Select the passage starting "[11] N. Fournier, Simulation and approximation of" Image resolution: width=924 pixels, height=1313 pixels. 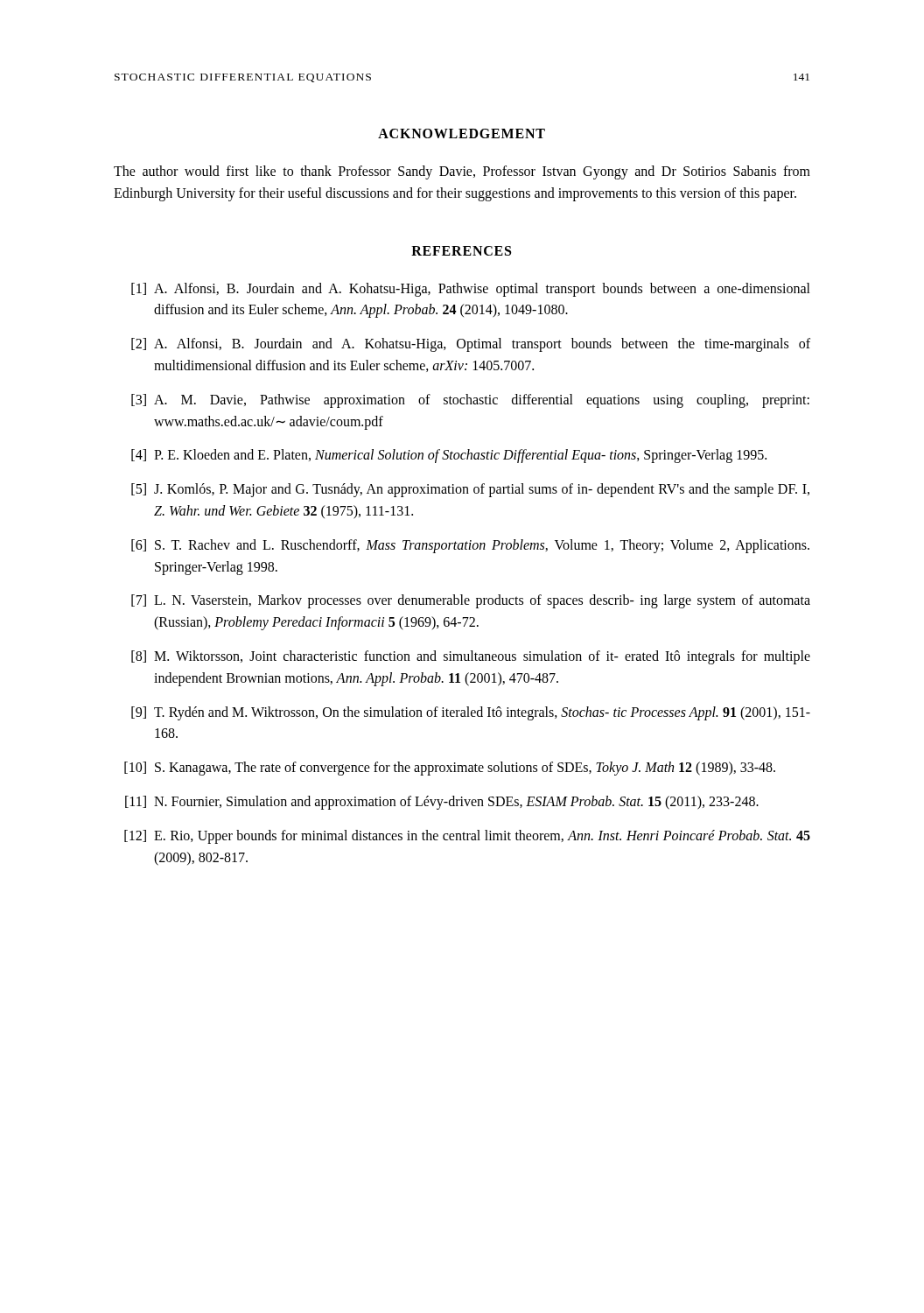pos(462,802)
